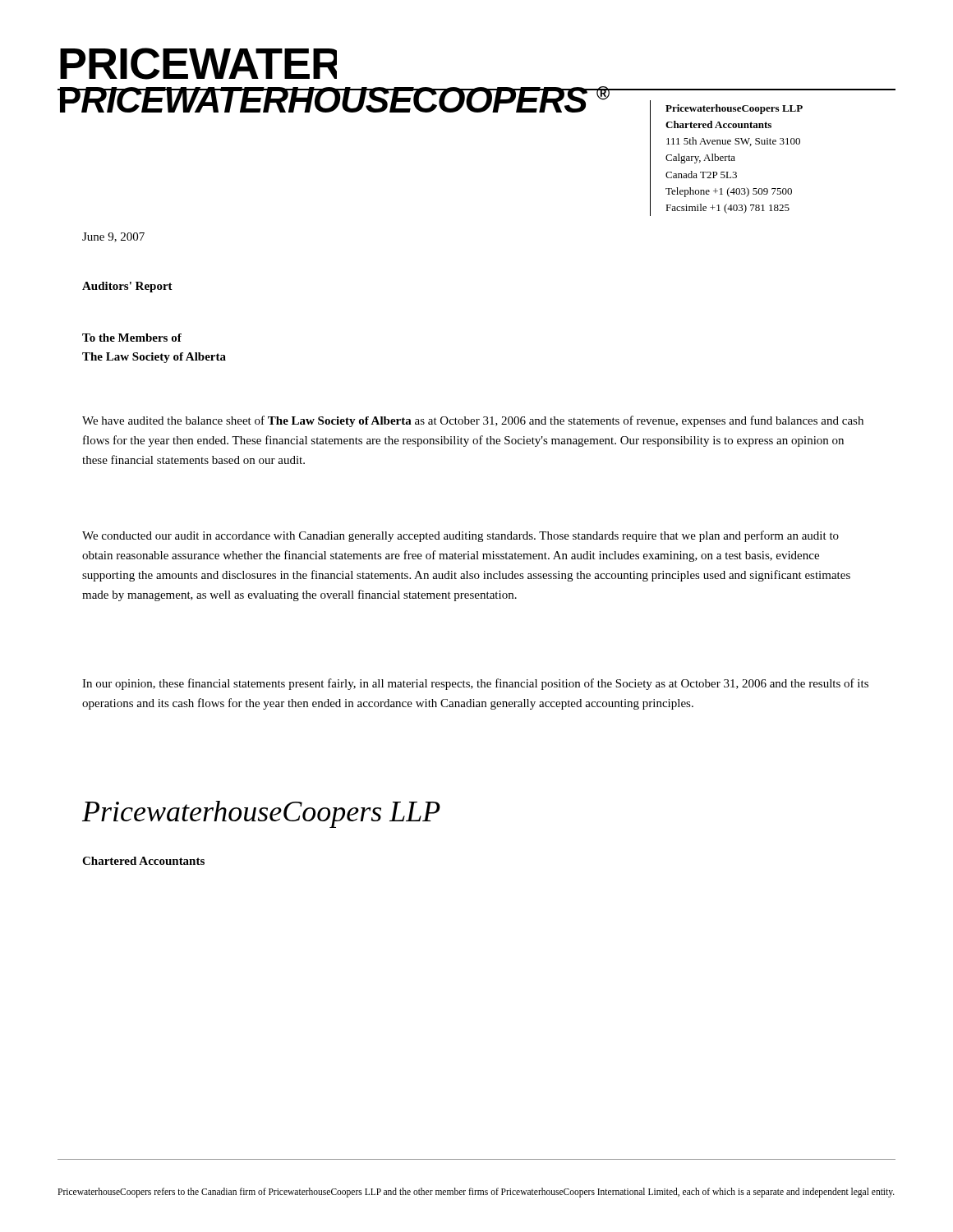Point to the text block starting "Auditors' Report"
The image size is (953, 1232).
coord(127,286)
